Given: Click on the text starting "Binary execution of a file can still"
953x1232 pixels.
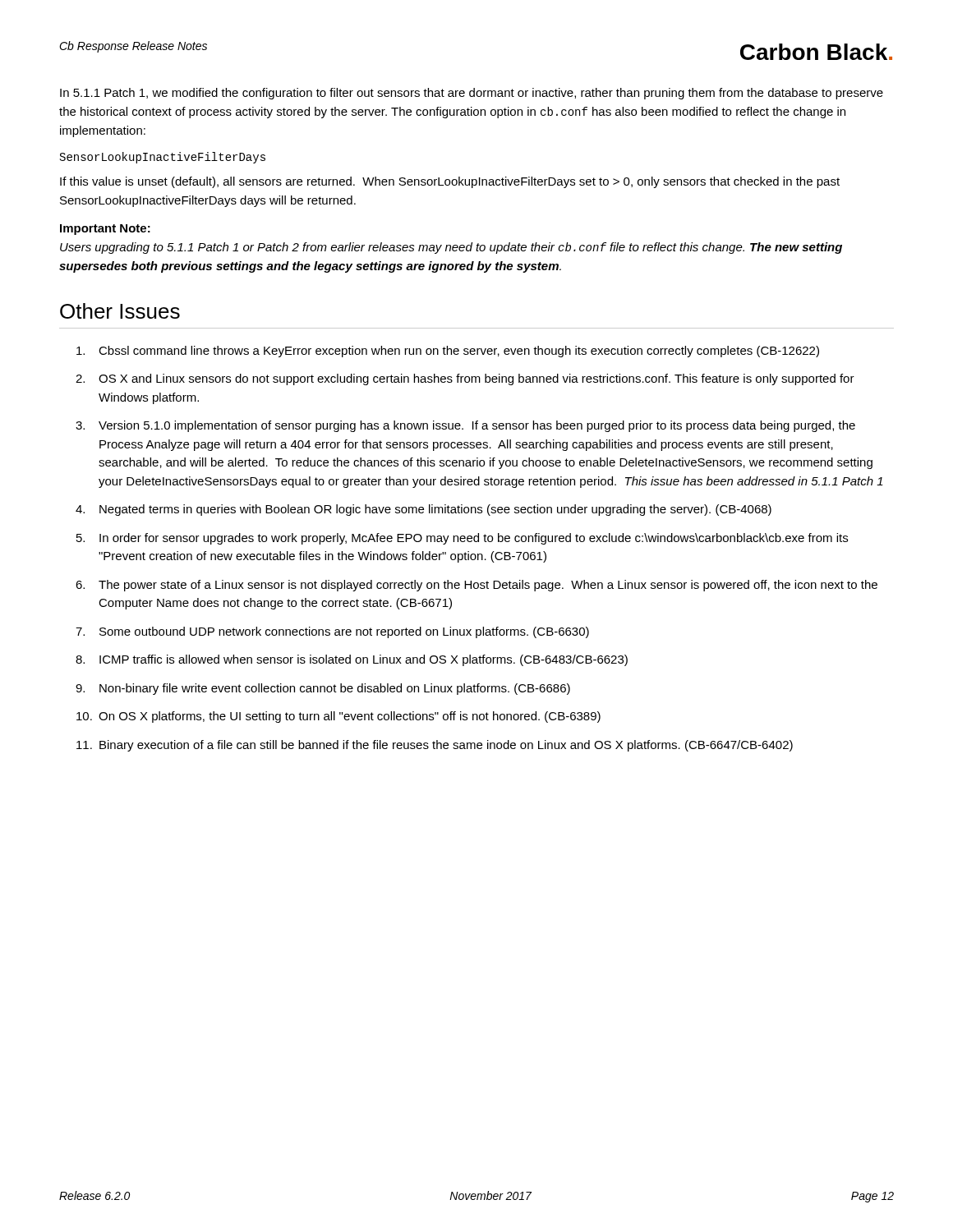Looking at the screenshot, I should [x=496, y=745].
